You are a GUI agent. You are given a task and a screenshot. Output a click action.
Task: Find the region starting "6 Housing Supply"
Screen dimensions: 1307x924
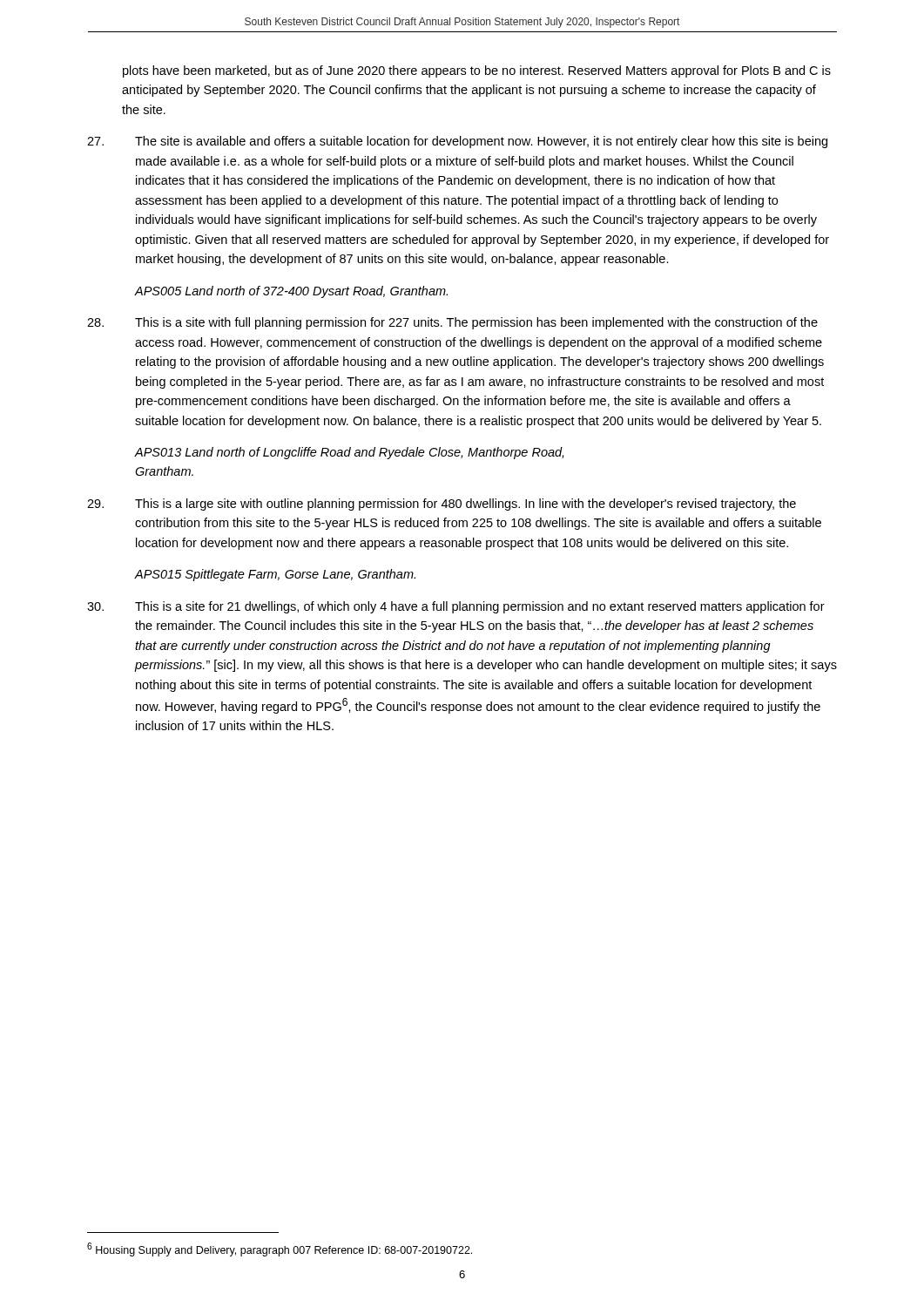[462, 1246]
